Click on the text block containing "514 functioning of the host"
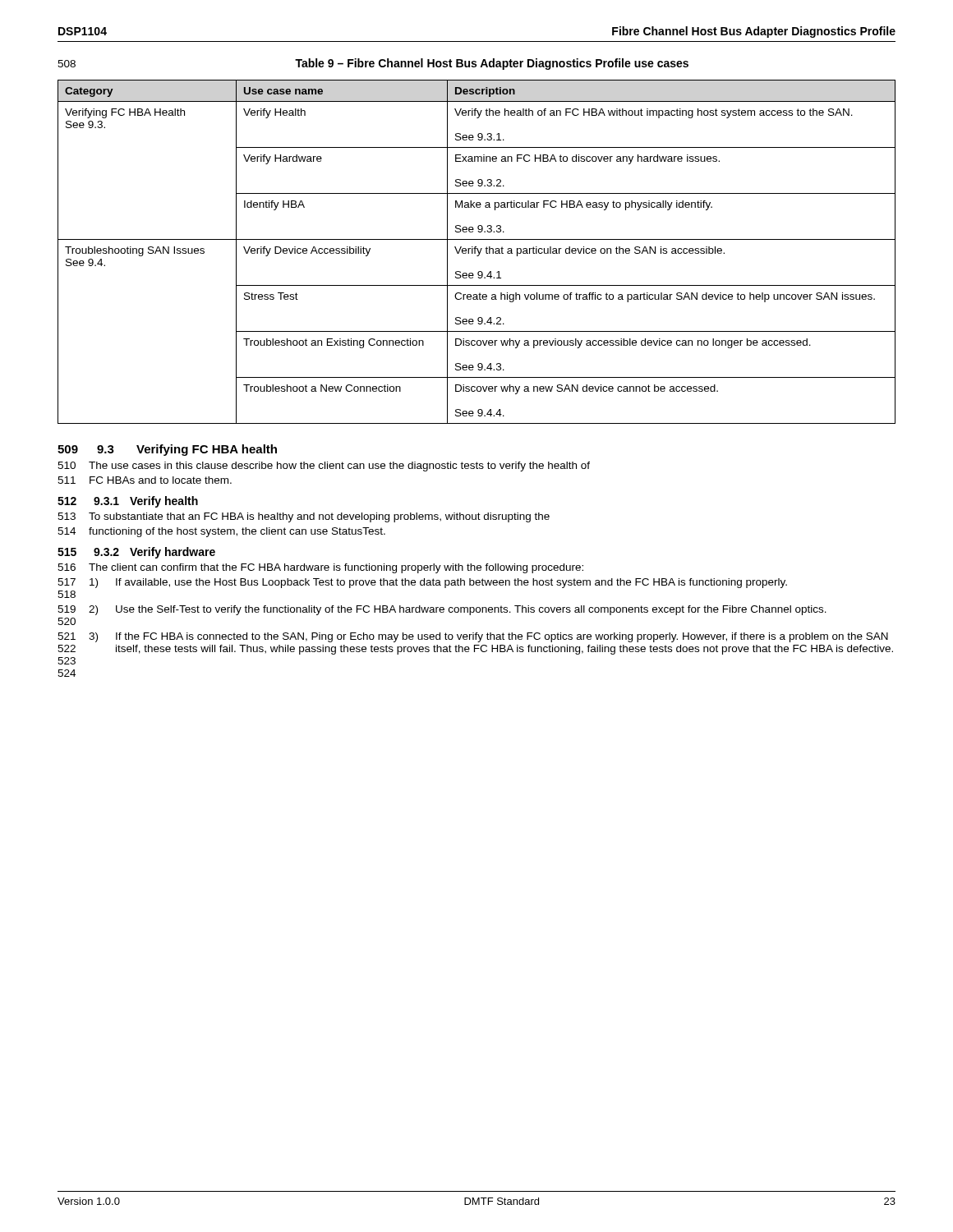 click(476, 531)
